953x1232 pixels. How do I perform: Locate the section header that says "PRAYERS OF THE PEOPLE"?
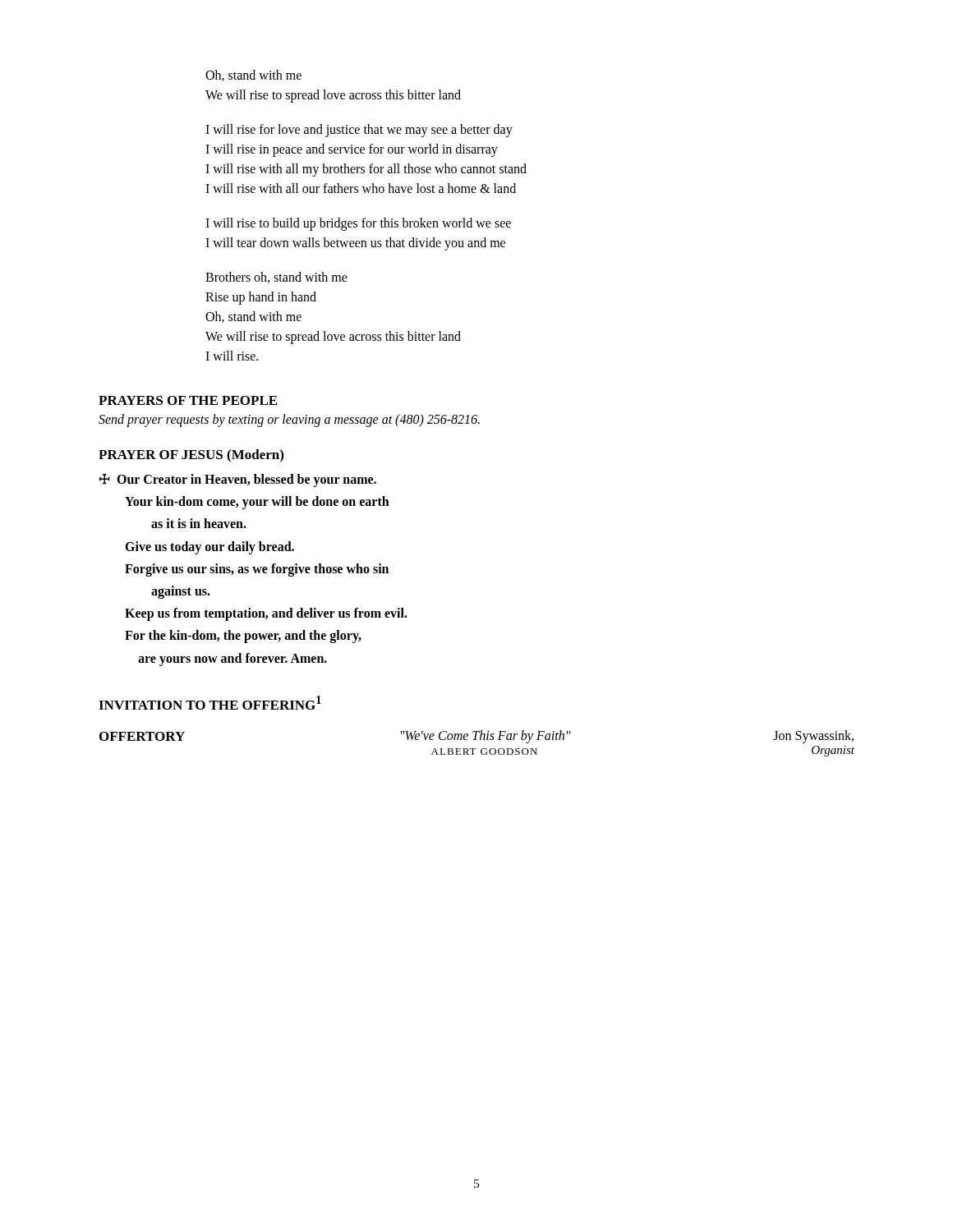tap(188, 400)
